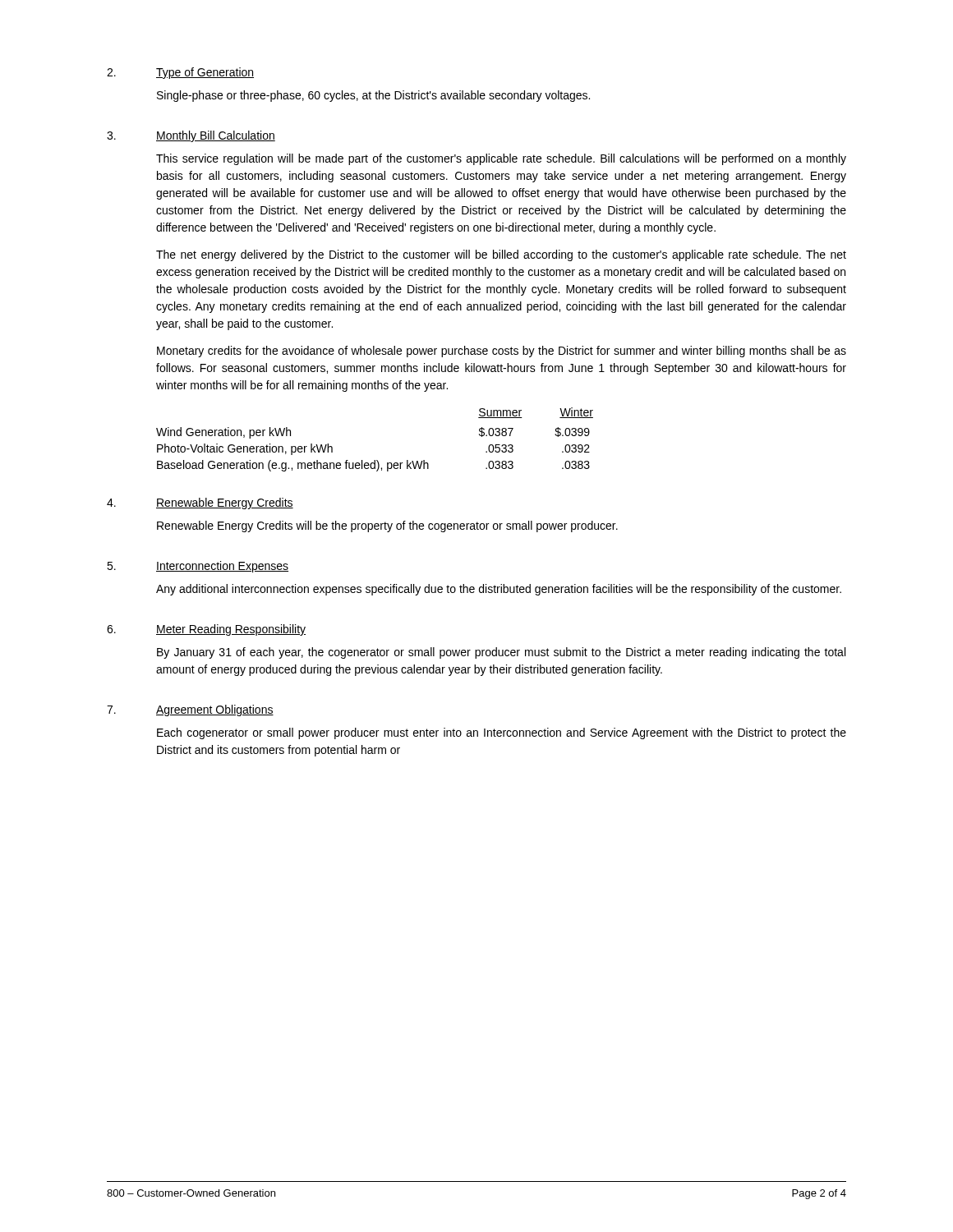Where does it say "Agreement Obligations"?
This screenshot has height=1232, width=953.
tap(215, 710)
